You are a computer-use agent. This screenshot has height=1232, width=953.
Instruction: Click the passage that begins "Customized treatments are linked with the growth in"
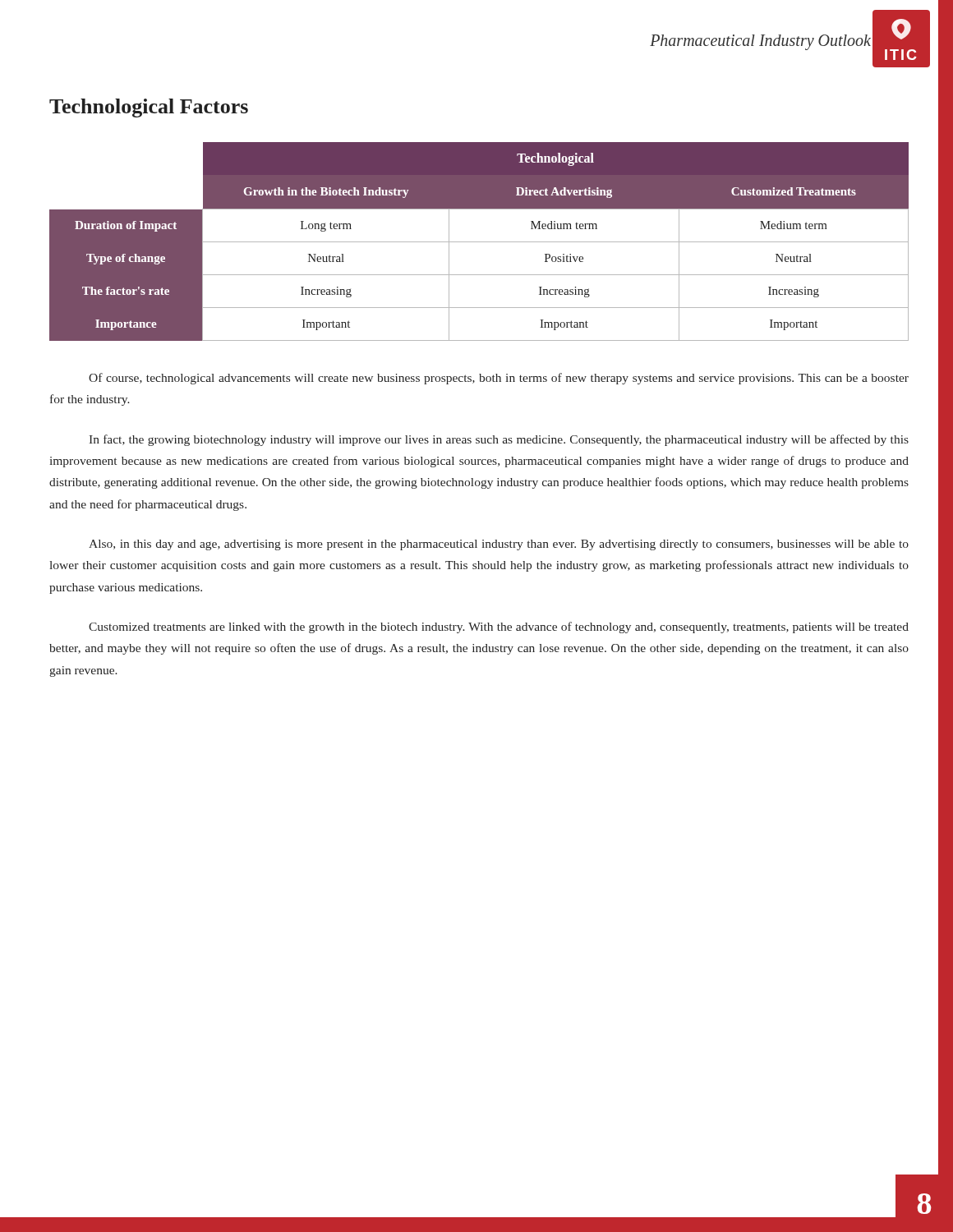pyautogui.click(x=479, y=648)
